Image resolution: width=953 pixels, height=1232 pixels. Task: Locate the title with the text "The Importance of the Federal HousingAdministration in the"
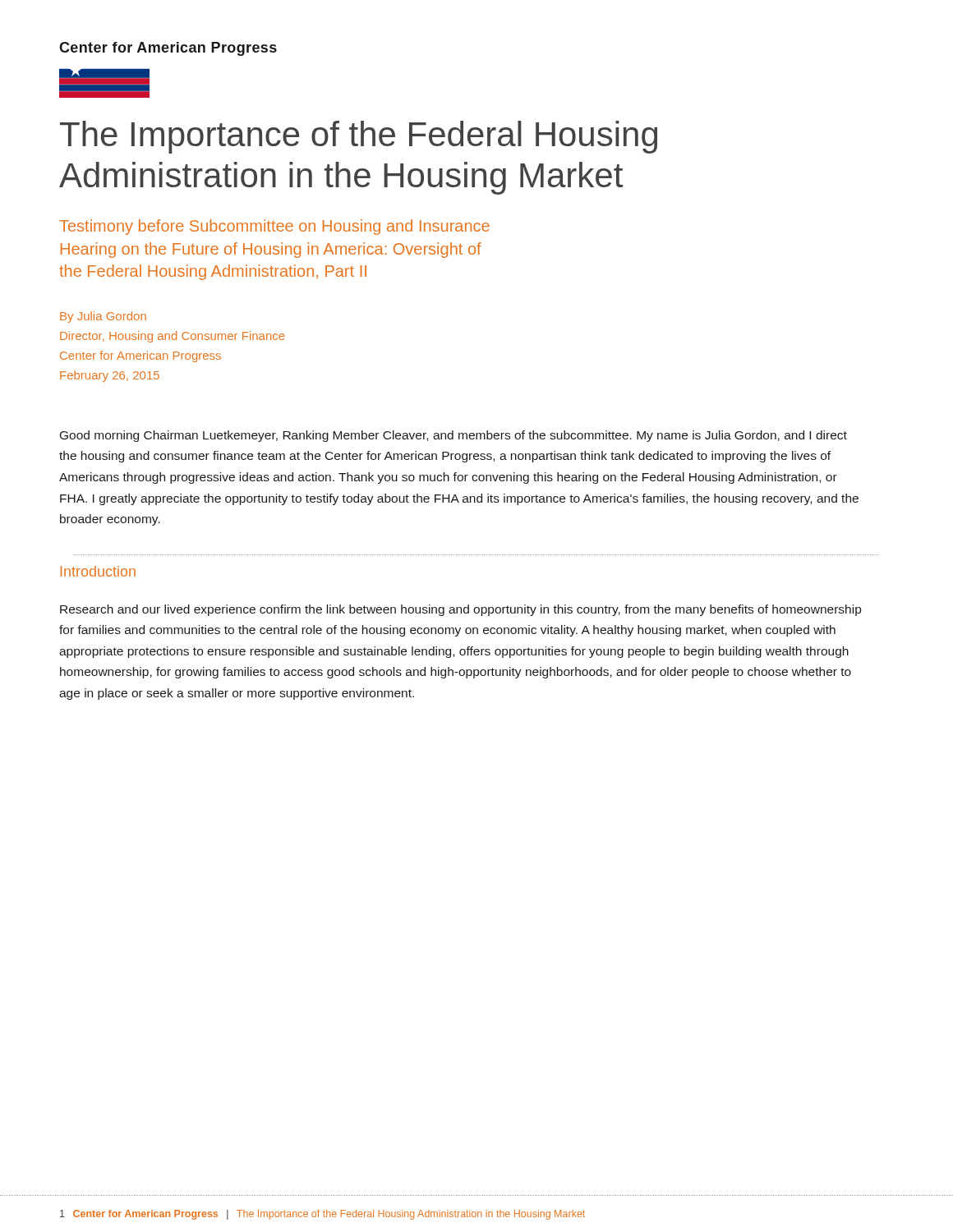(396, 155)
